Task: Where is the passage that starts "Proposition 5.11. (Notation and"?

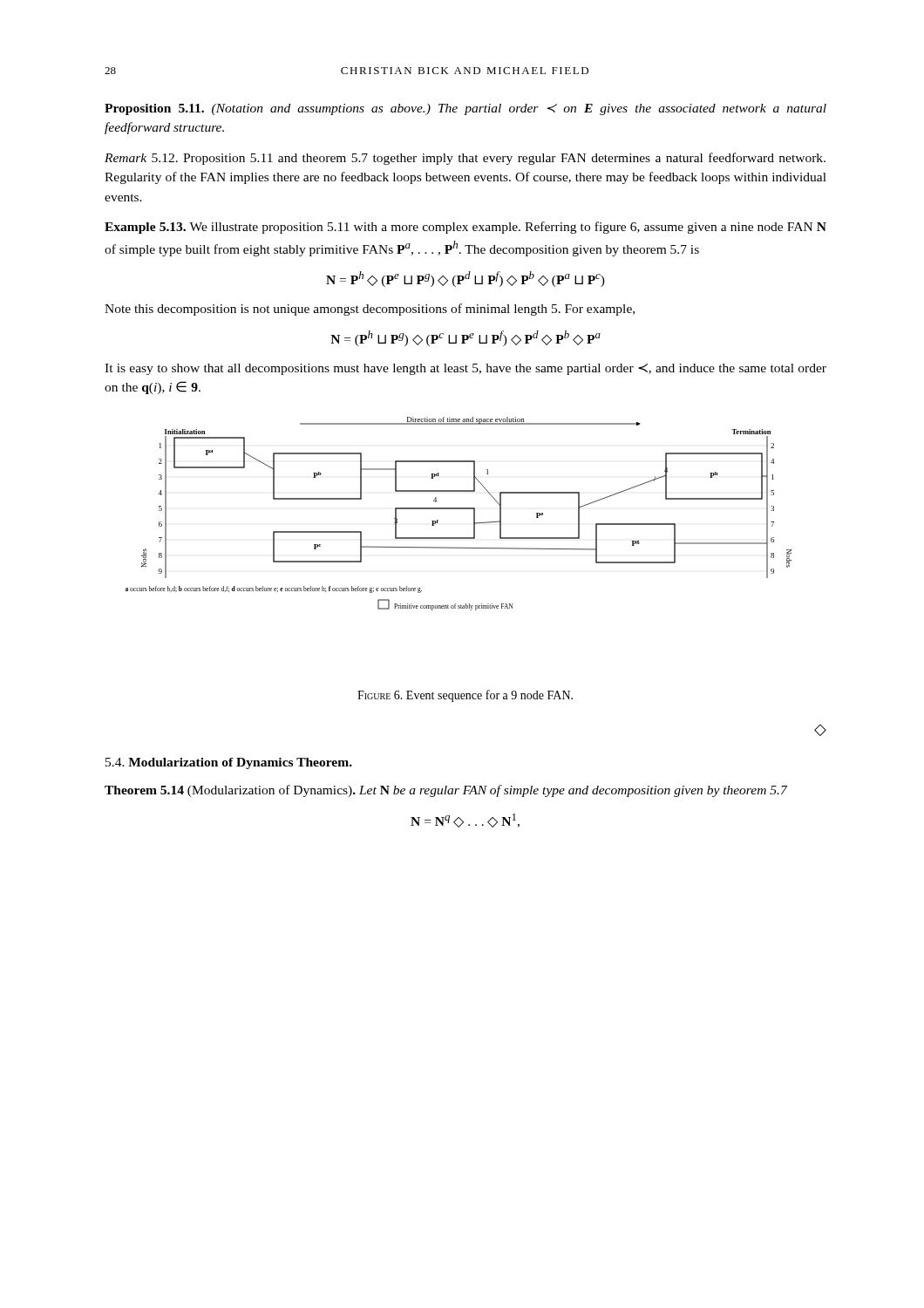Action: 465,117
